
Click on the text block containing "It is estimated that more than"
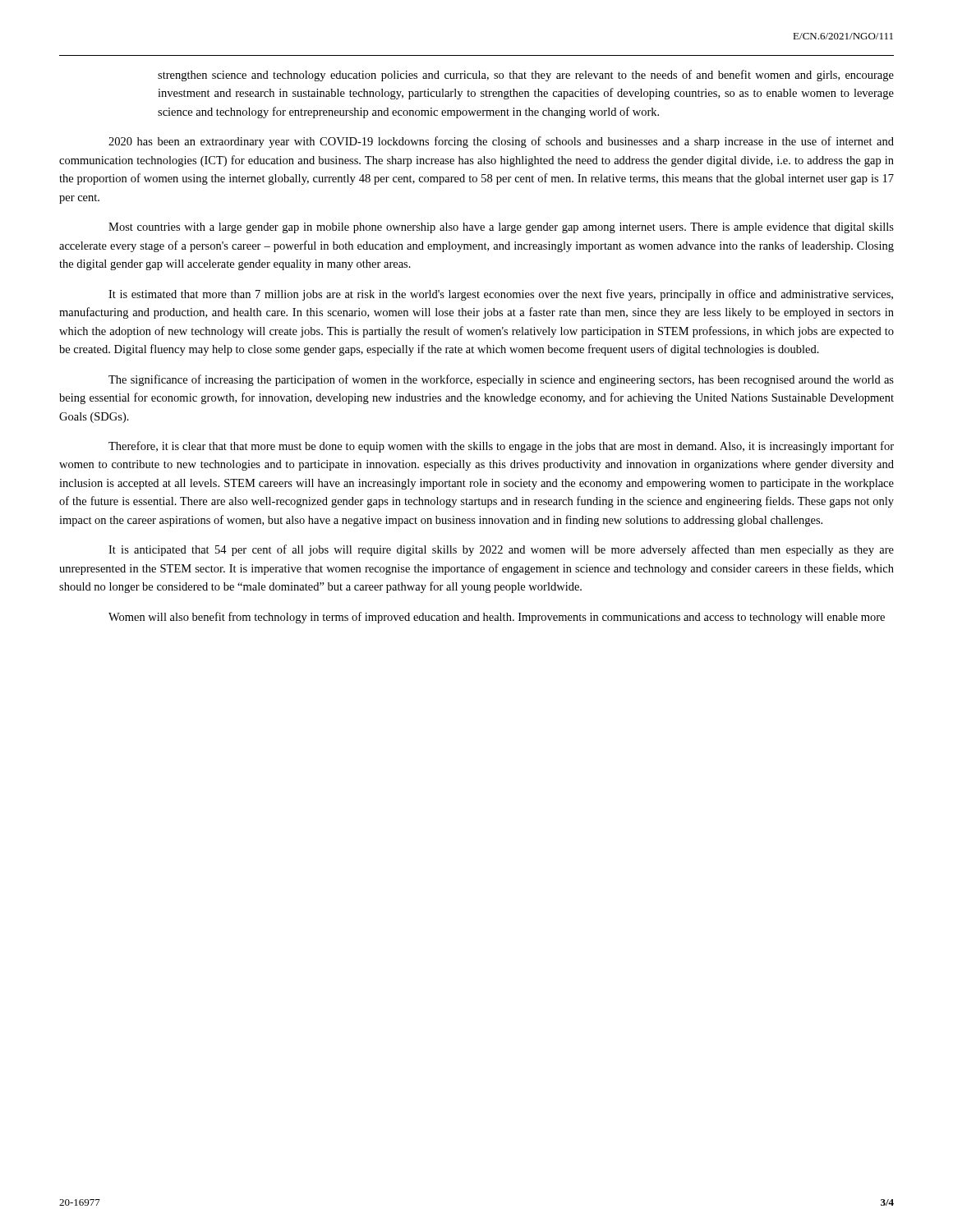point(476,321)
